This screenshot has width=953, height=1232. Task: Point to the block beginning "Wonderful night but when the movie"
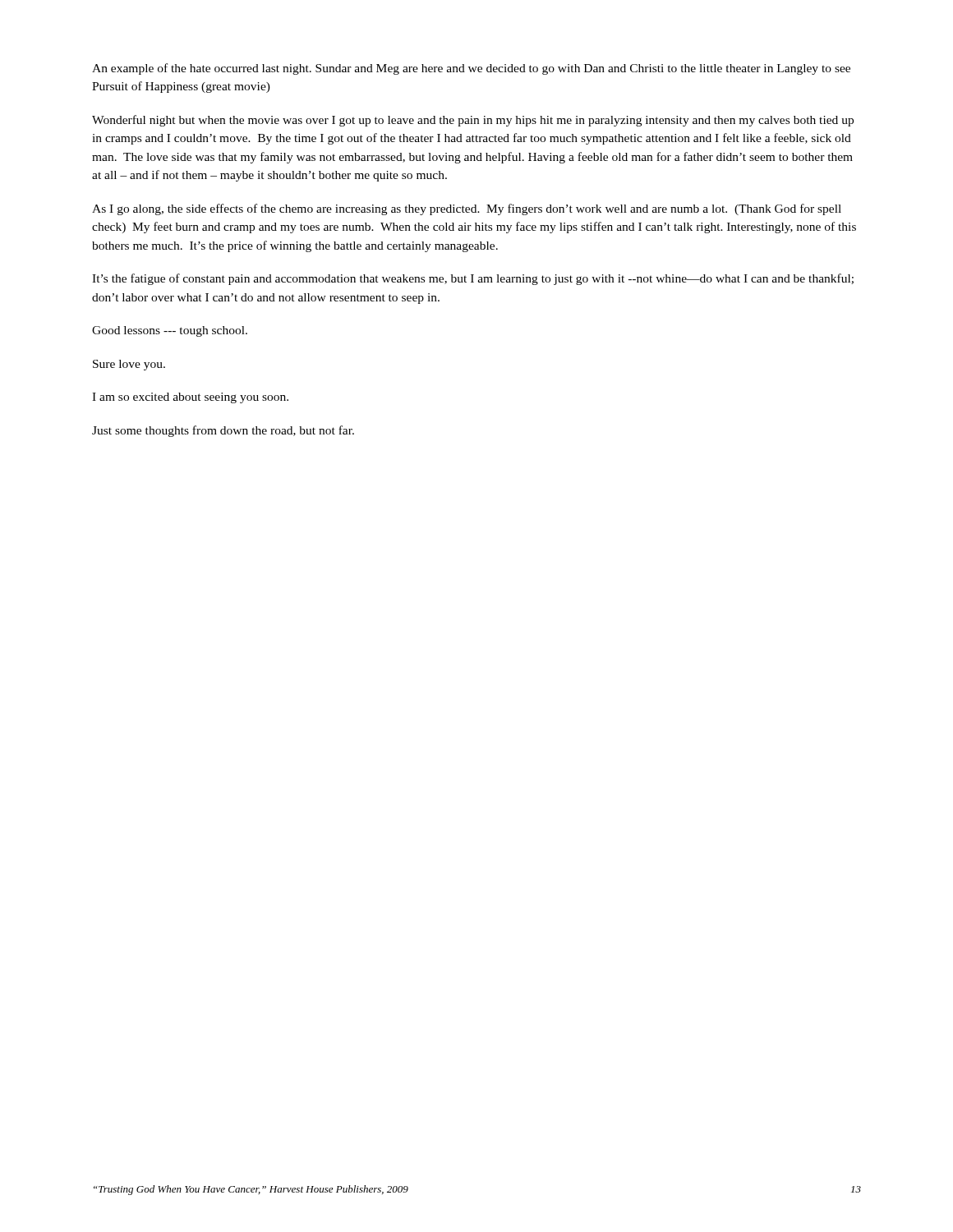pyautogui.click(x=473, y=147)
